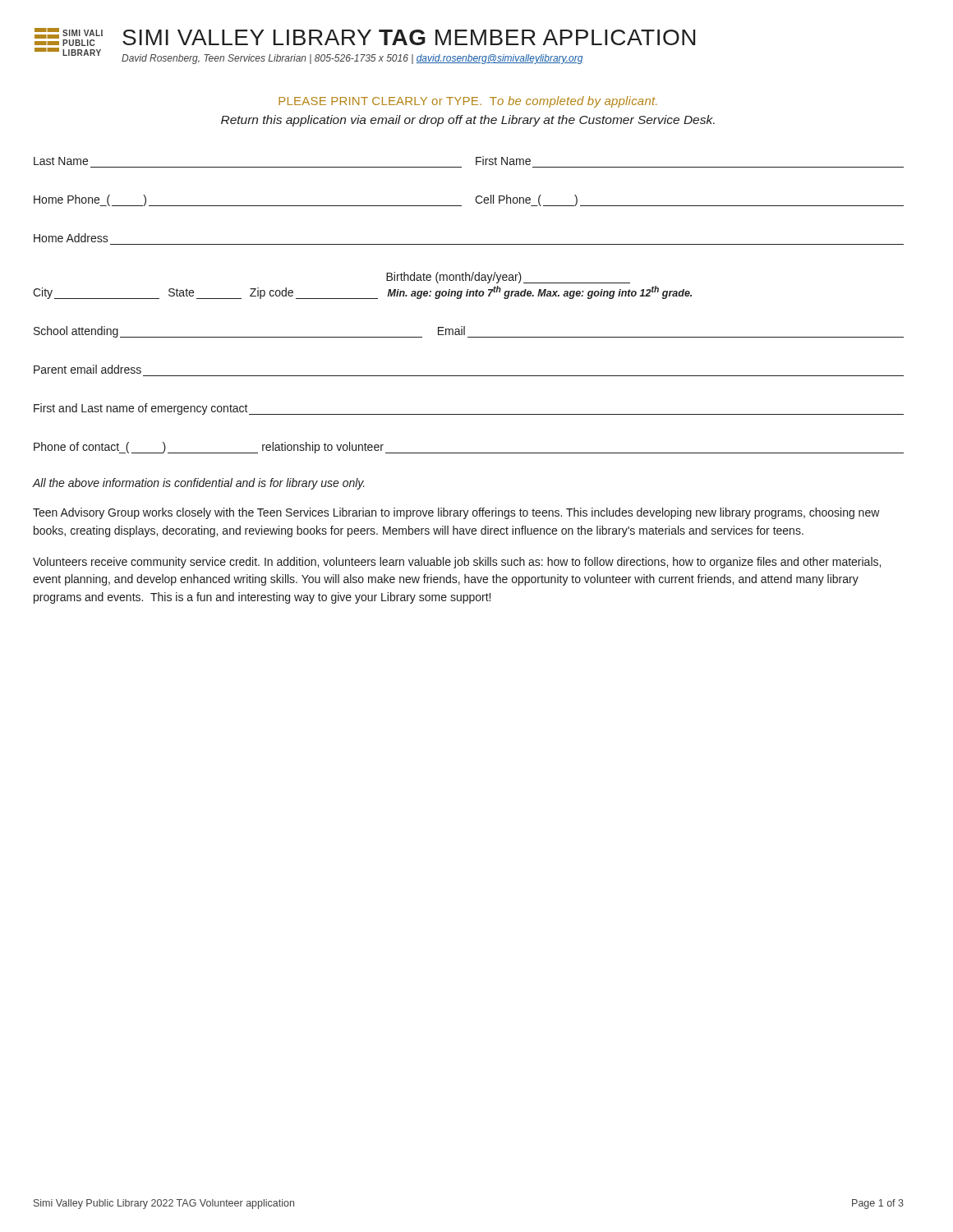Select the text block with the text "Teen Advisory Group works closely with the"
953x1232 pixels.
point(468,522)
